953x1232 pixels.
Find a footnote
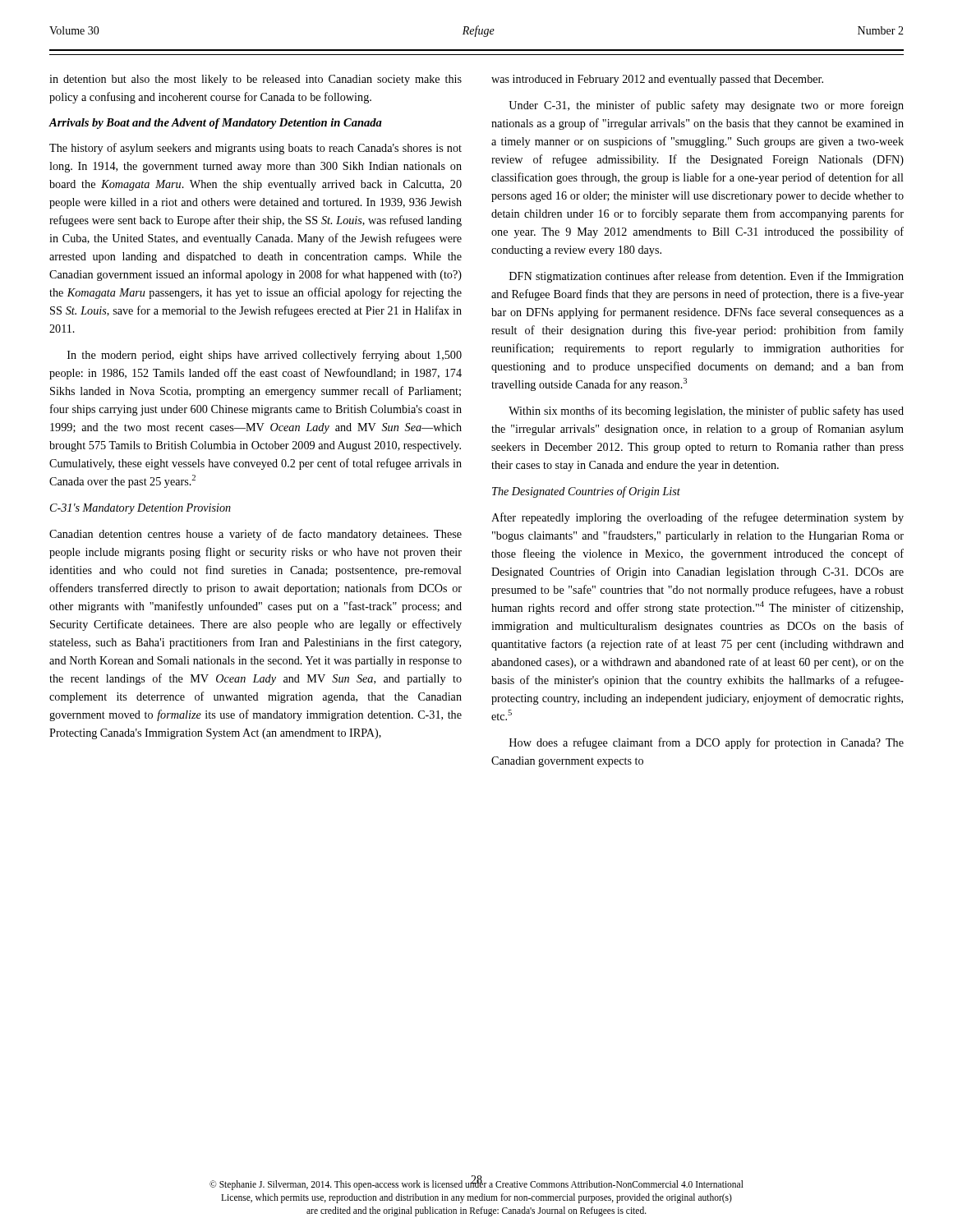[476, 1197]
